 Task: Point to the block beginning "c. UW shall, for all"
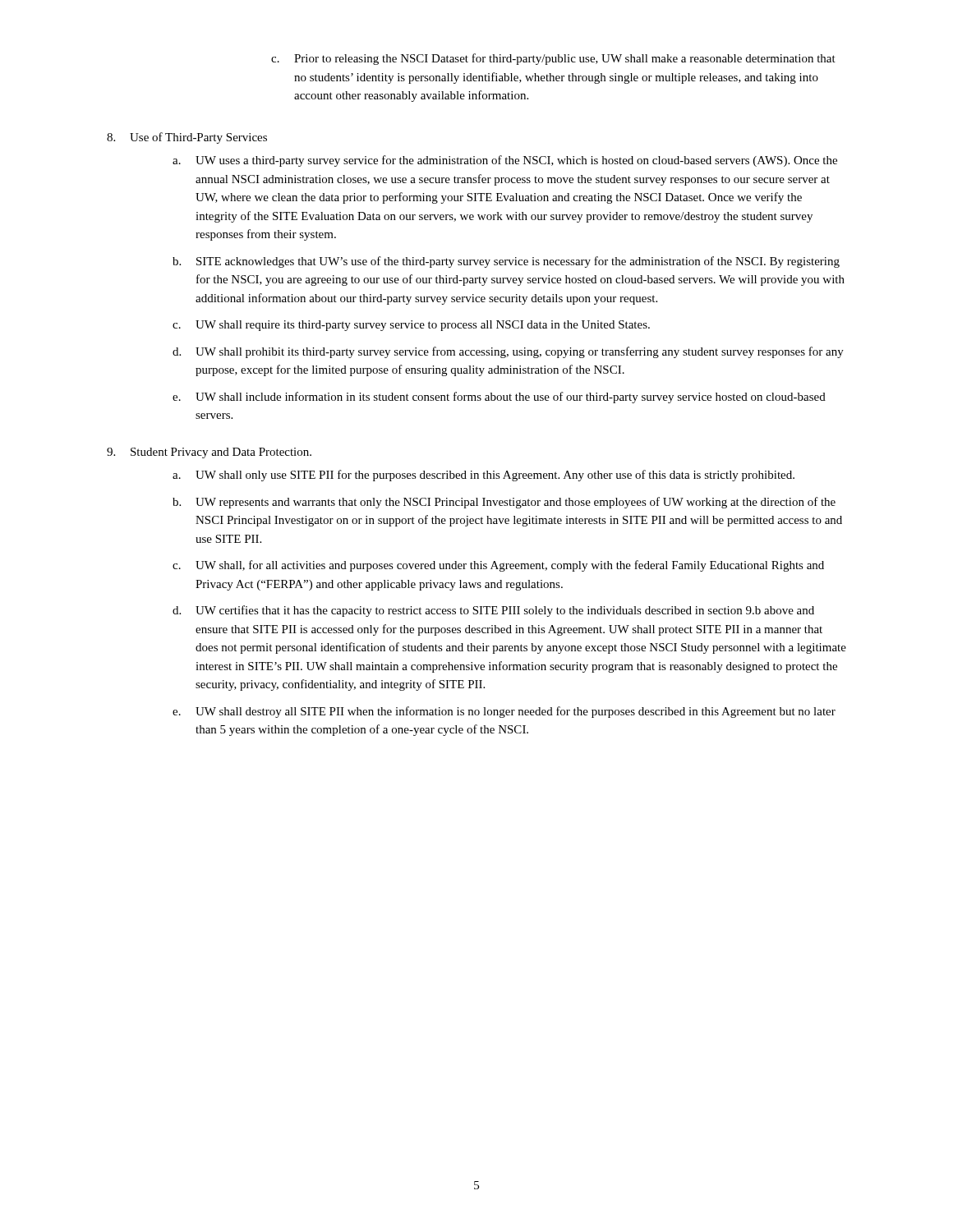point(509,574)
